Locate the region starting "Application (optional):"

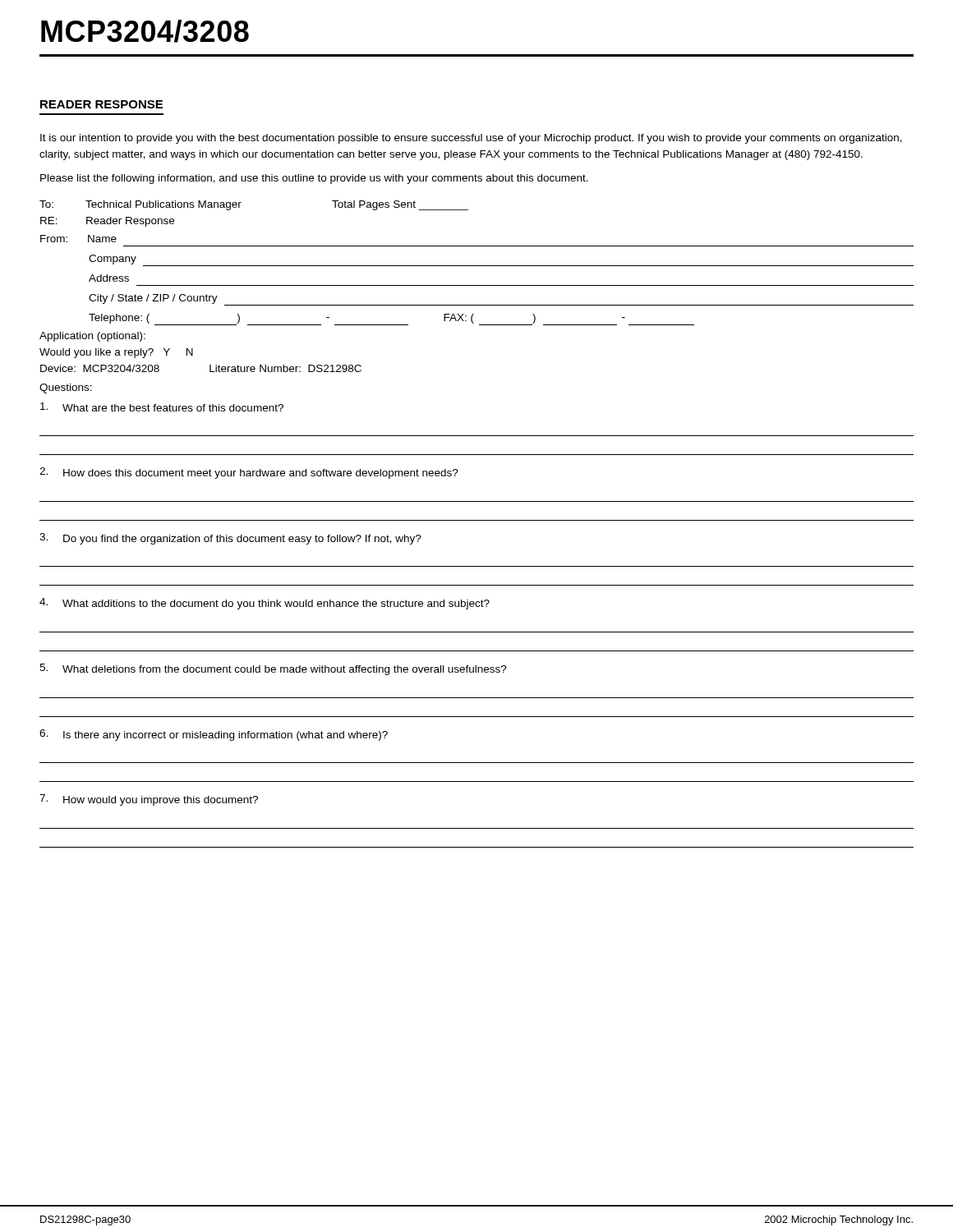pos(93,335)
